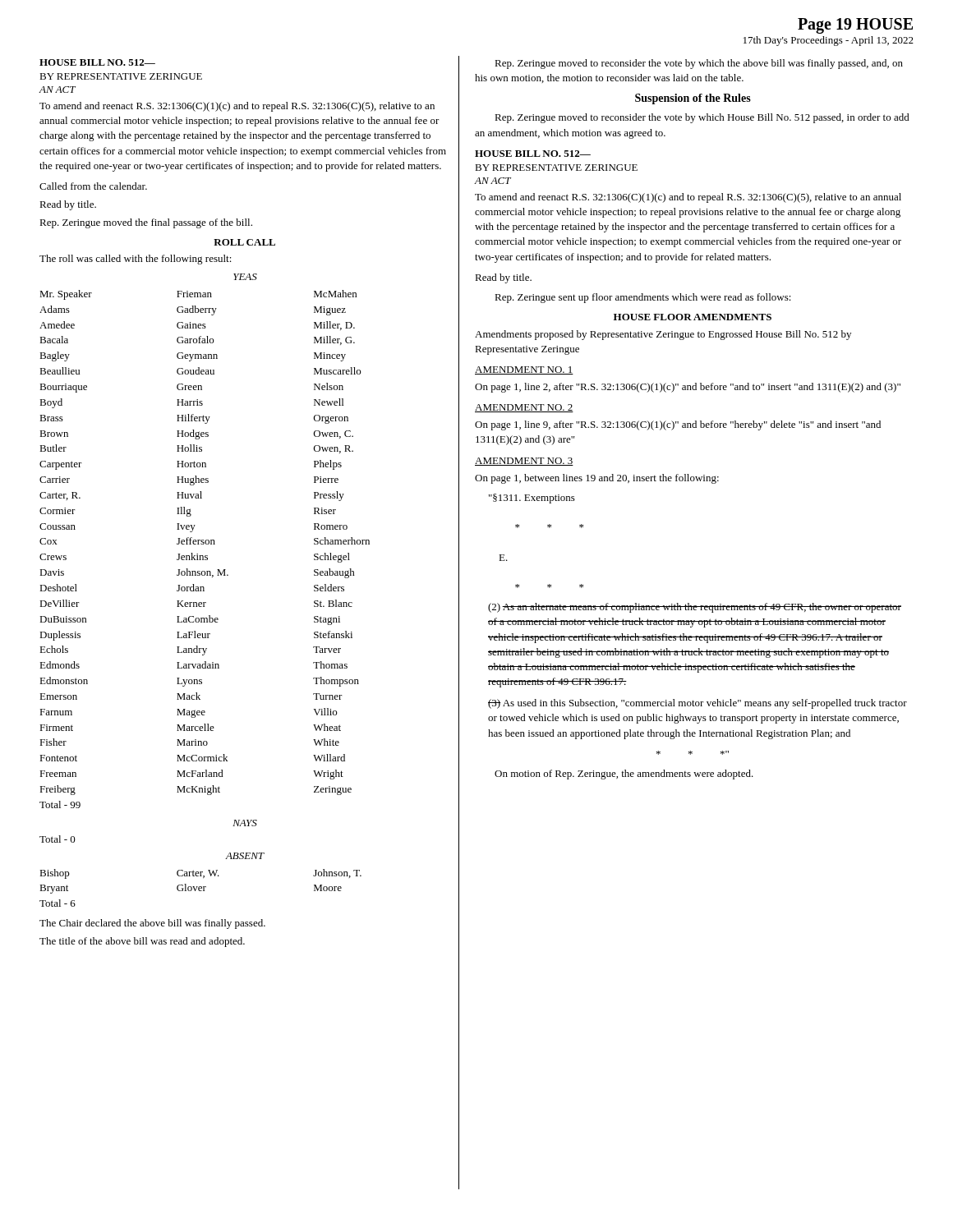Select the table that reads "Carter, W. Glover"
The height and width of the screenshot is (1232, 953).
(x=245, y=889)
